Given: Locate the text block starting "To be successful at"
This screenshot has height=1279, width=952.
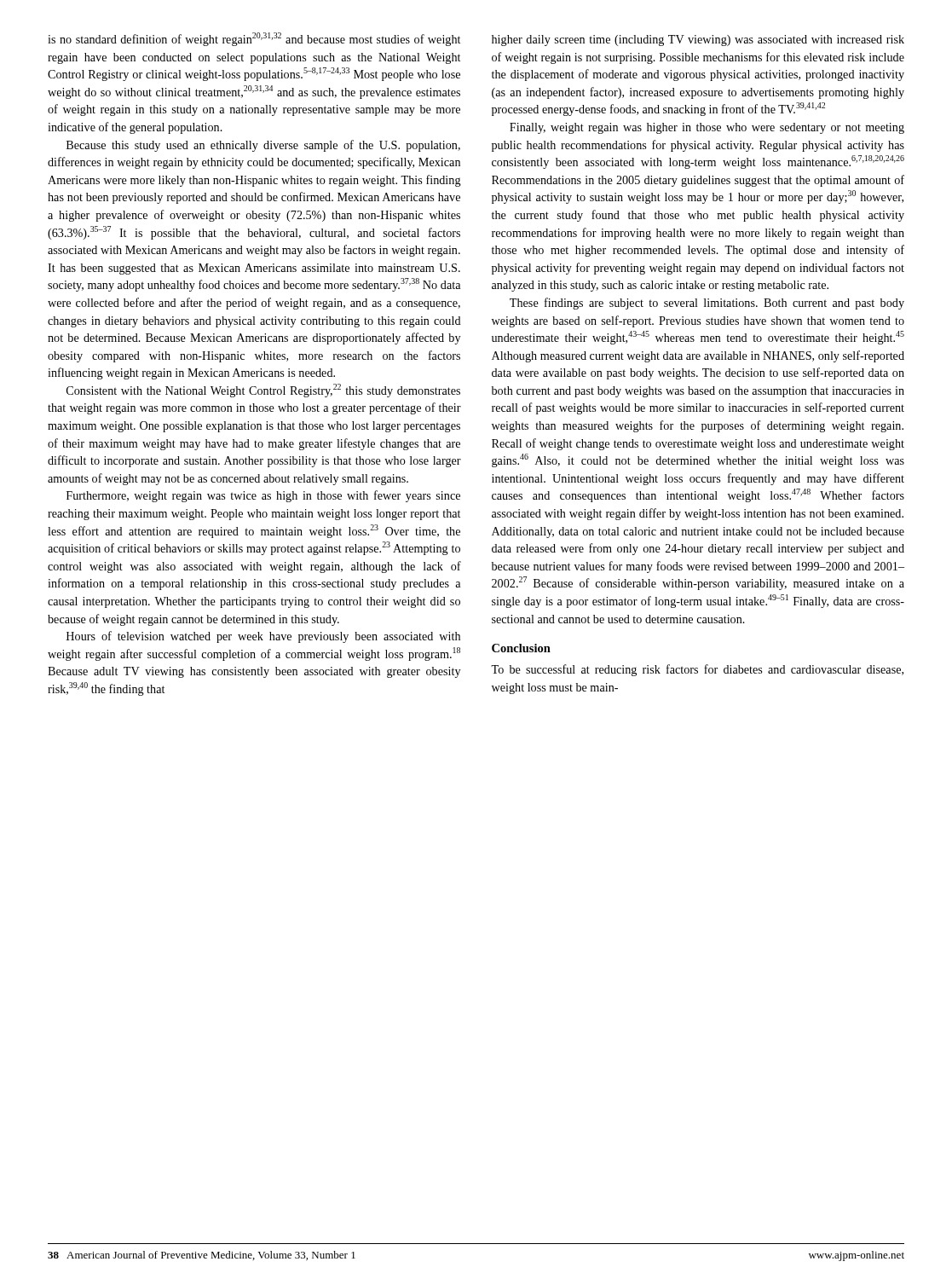Looking at the screenshot, I should [698, 679].
